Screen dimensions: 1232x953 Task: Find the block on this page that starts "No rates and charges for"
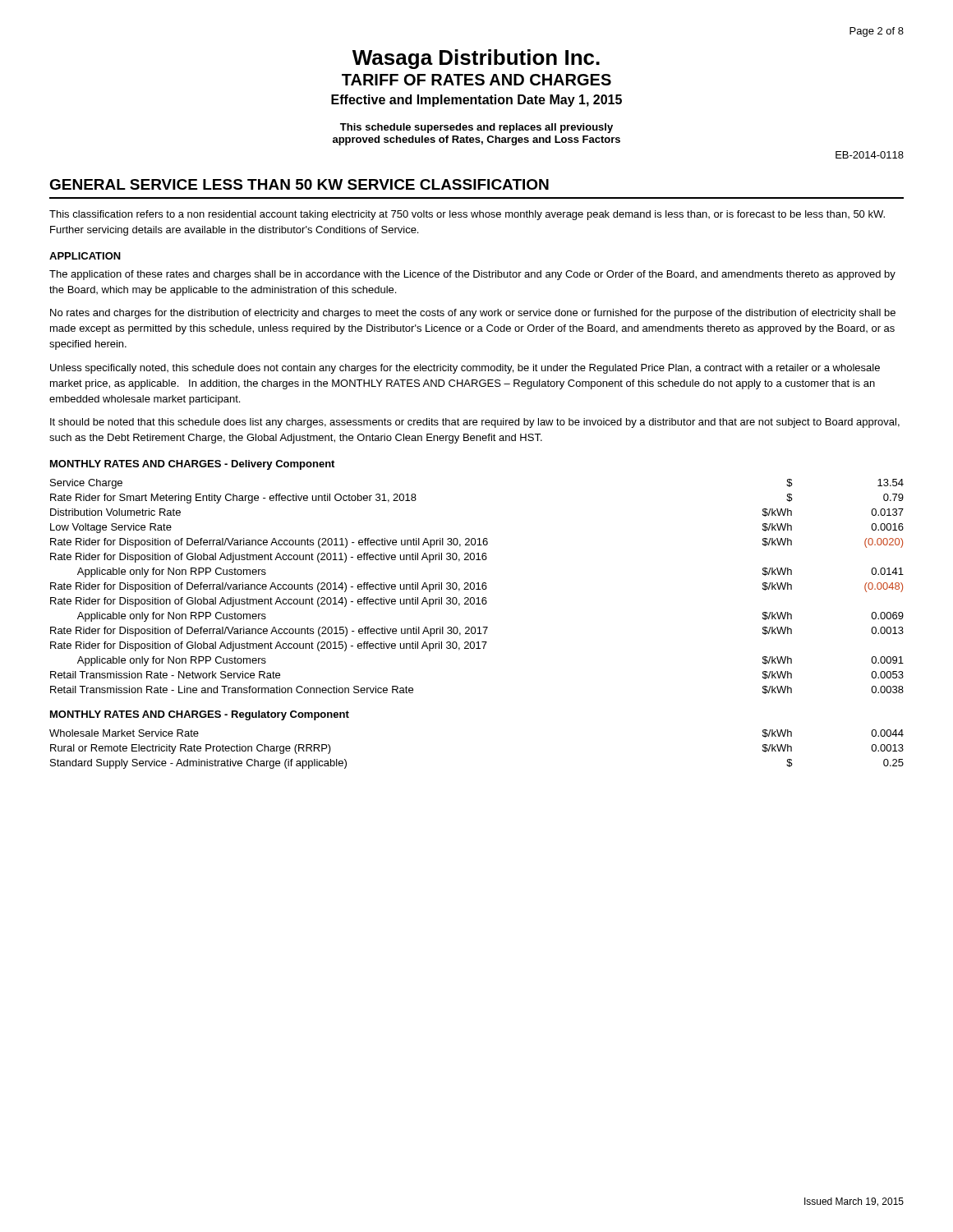click(x=473, y=328)
